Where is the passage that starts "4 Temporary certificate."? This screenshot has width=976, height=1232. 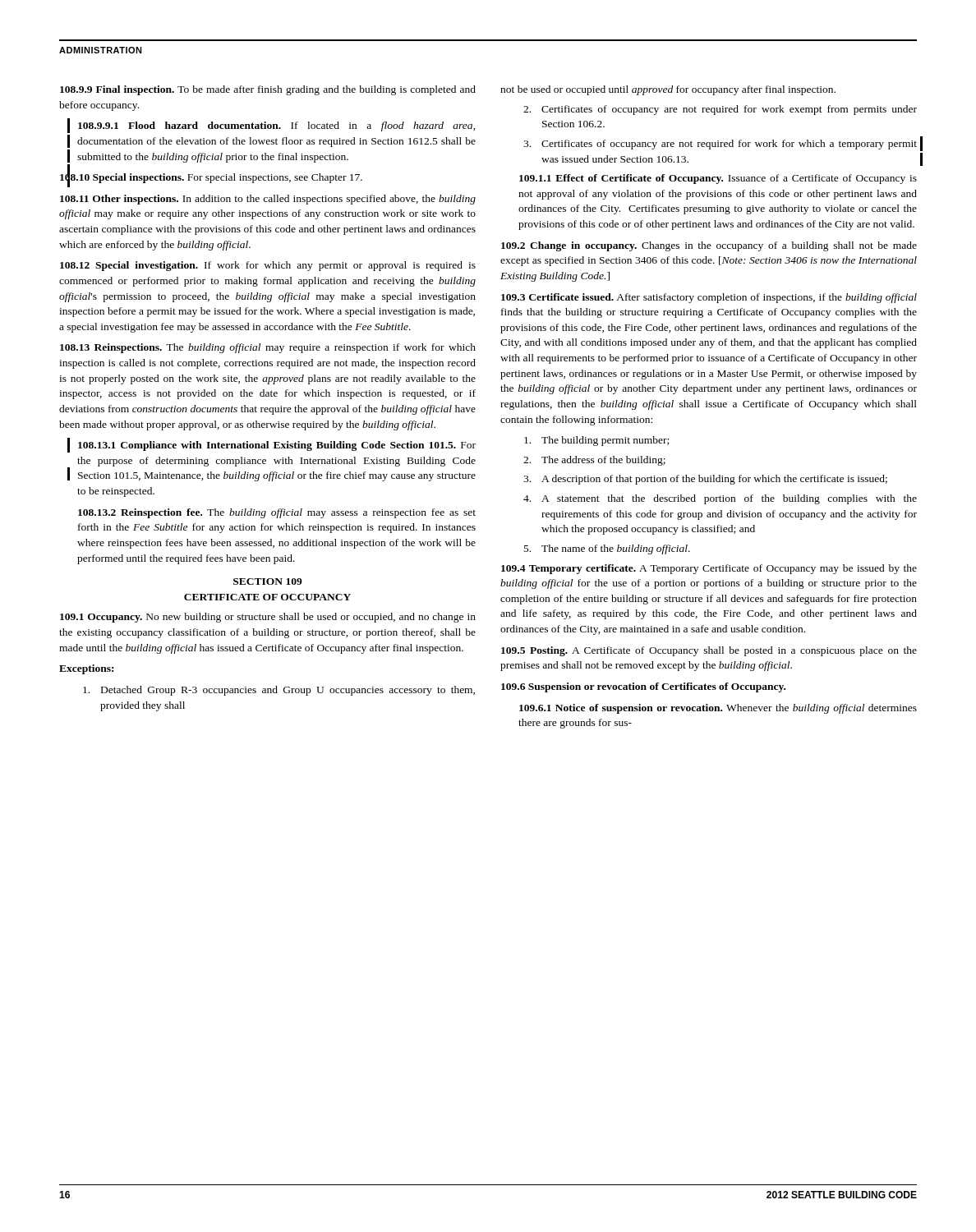(x=709, y=599)
